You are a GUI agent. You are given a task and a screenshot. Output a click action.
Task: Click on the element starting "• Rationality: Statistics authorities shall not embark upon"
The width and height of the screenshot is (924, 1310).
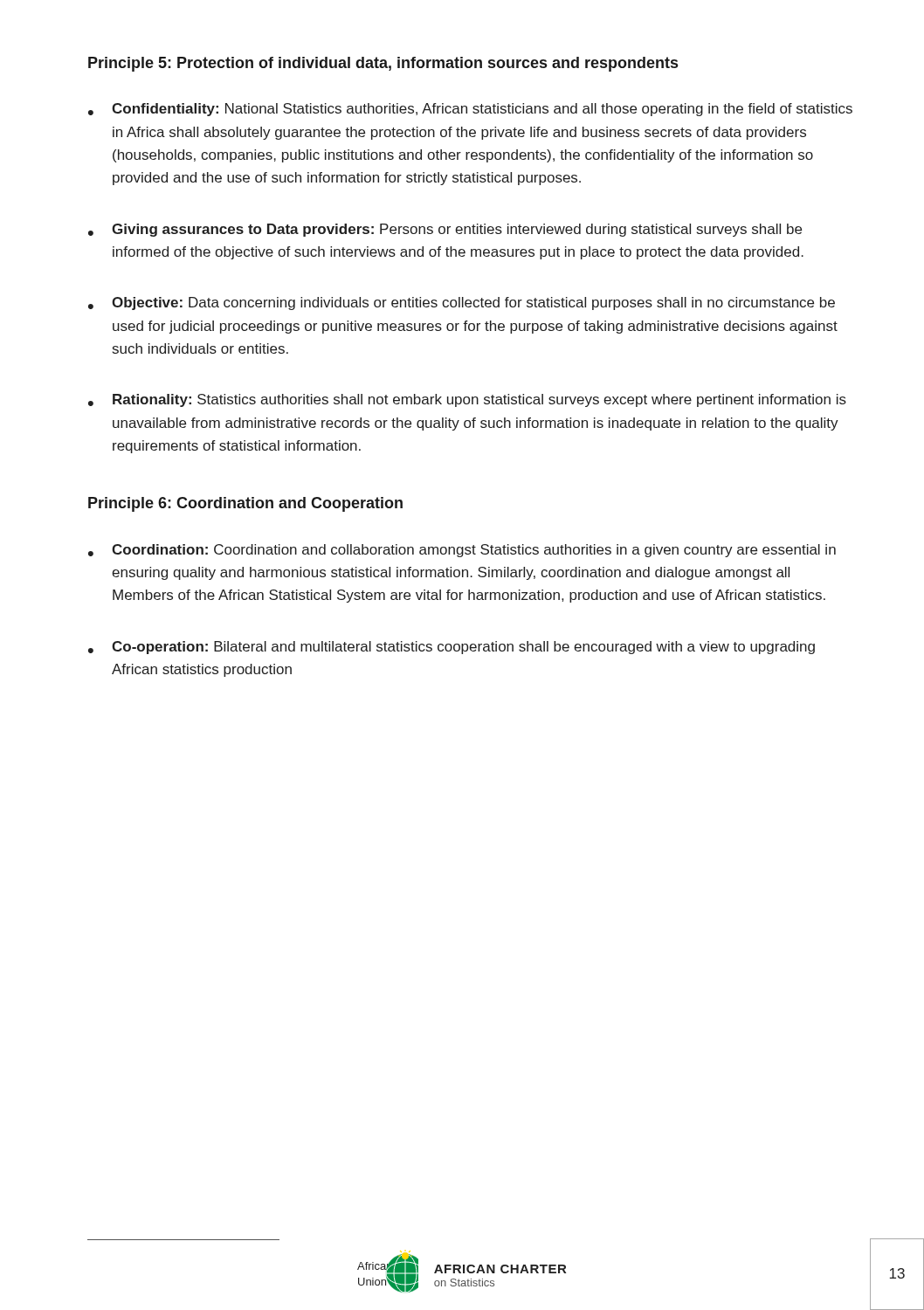tap(471, 423)
